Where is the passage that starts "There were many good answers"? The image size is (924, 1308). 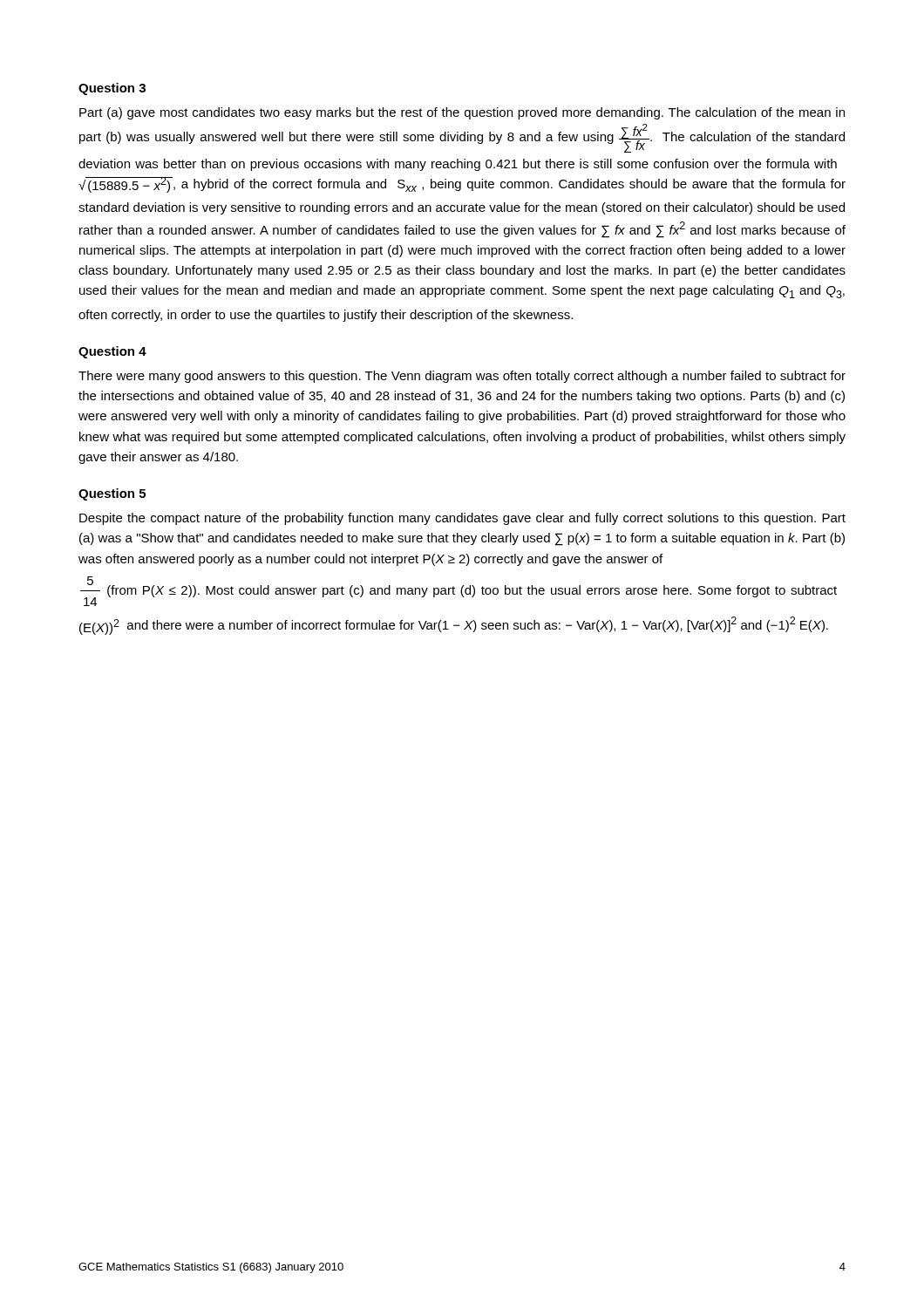462,416
